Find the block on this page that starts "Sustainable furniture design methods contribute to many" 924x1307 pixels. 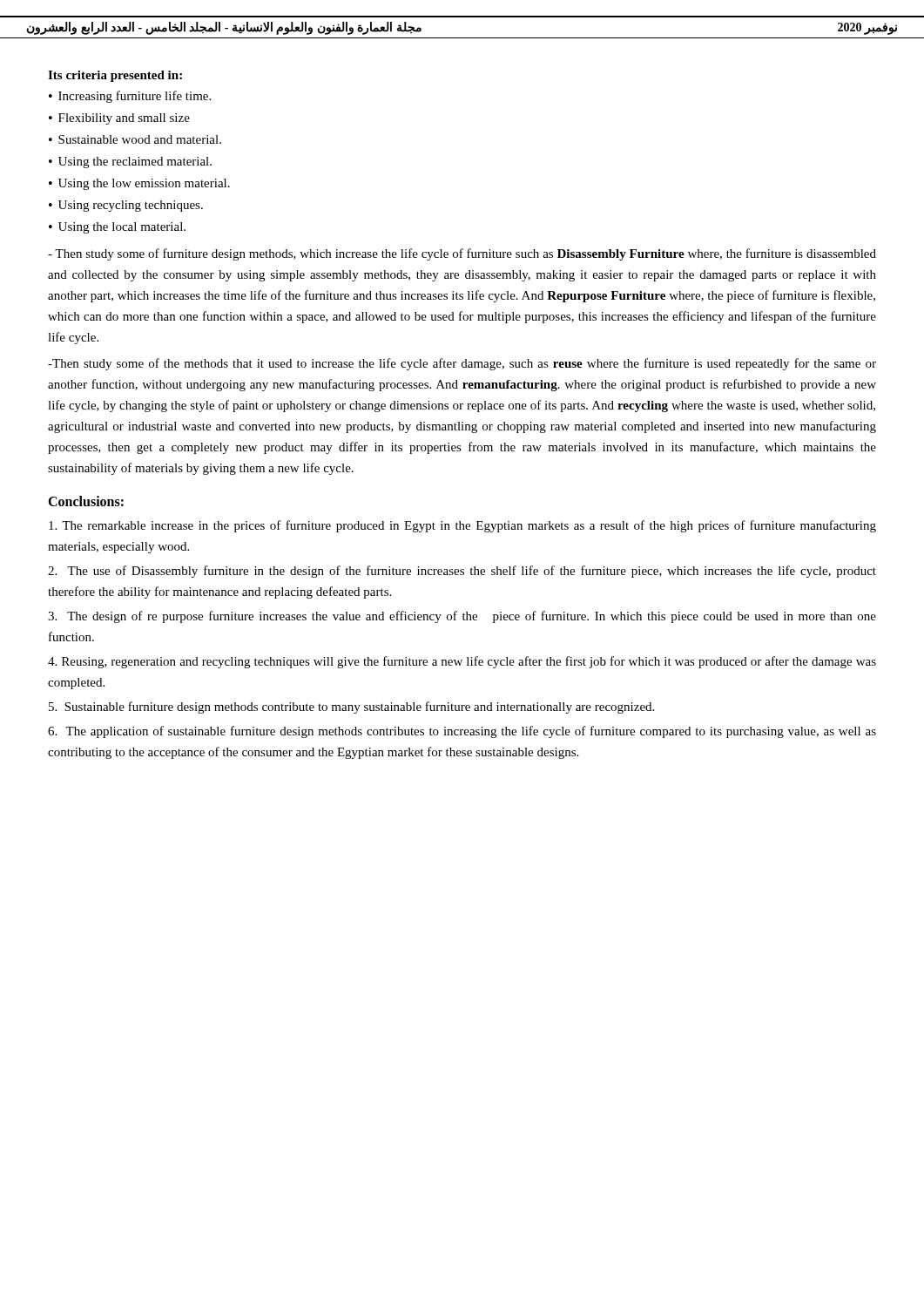click(351, 707)
